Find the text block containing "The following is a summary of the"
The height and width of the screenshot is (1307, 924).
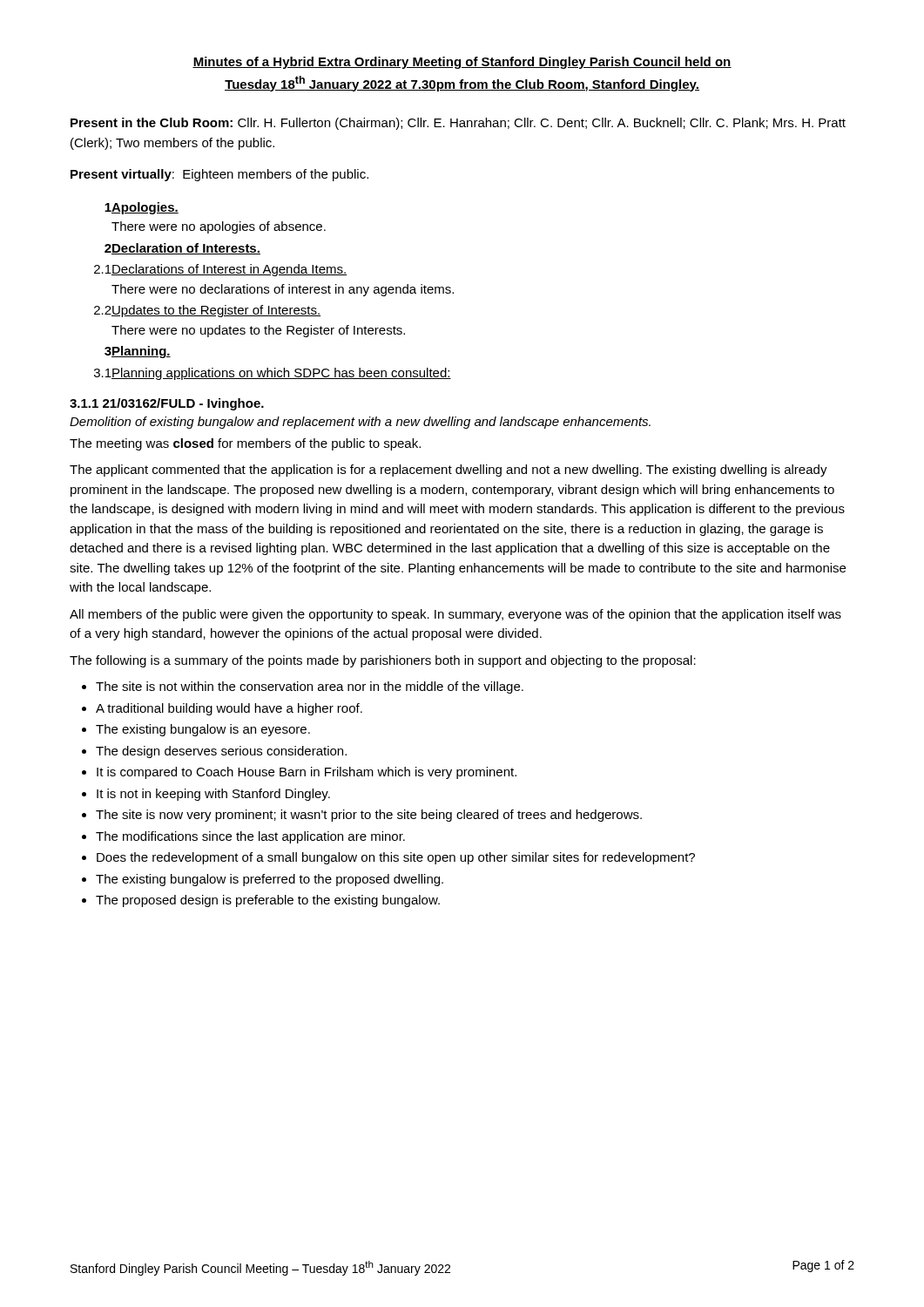pos(383,660)
